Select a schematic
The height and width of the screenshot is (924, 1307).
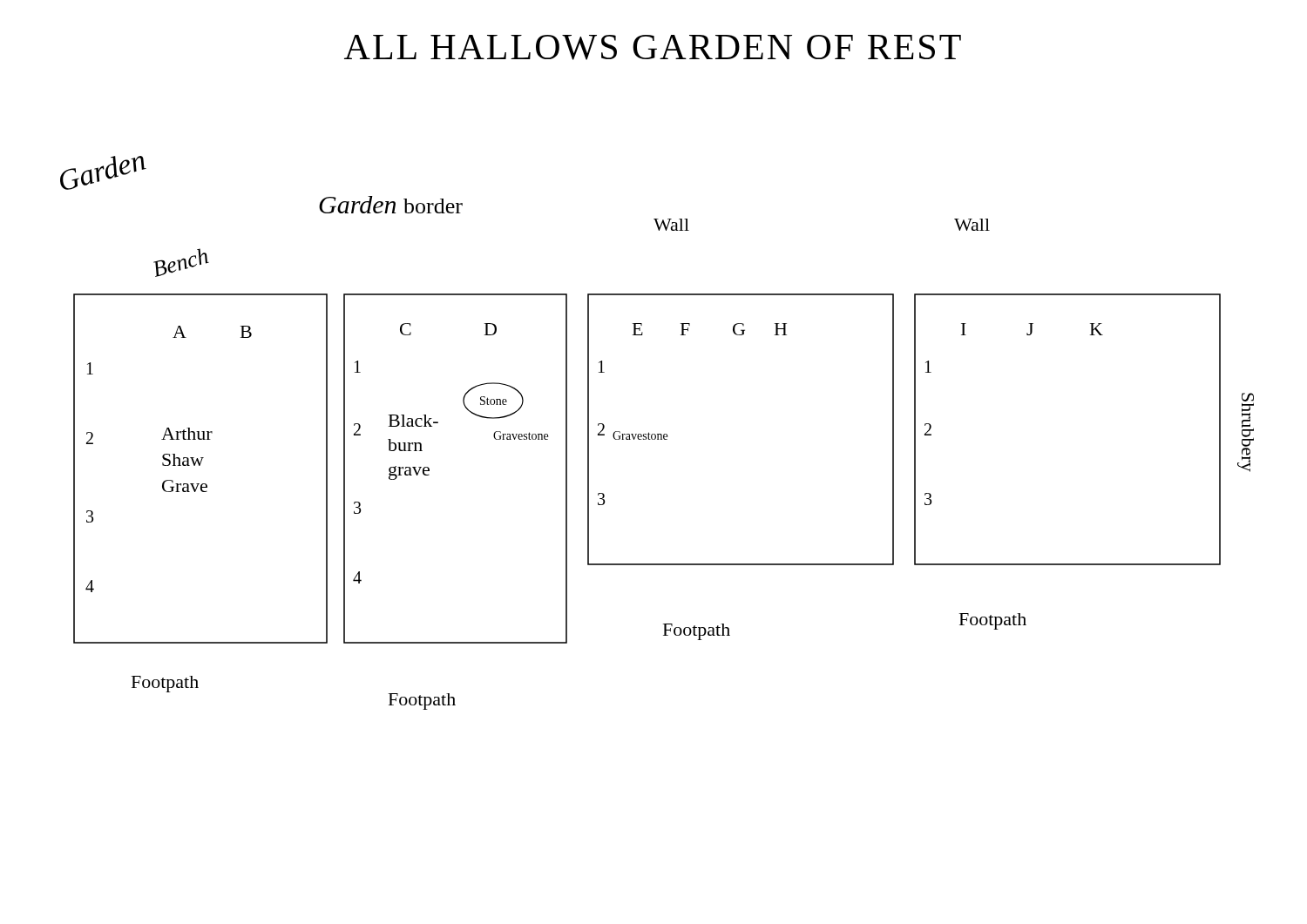pyautogui.click(x=662, y=418)
